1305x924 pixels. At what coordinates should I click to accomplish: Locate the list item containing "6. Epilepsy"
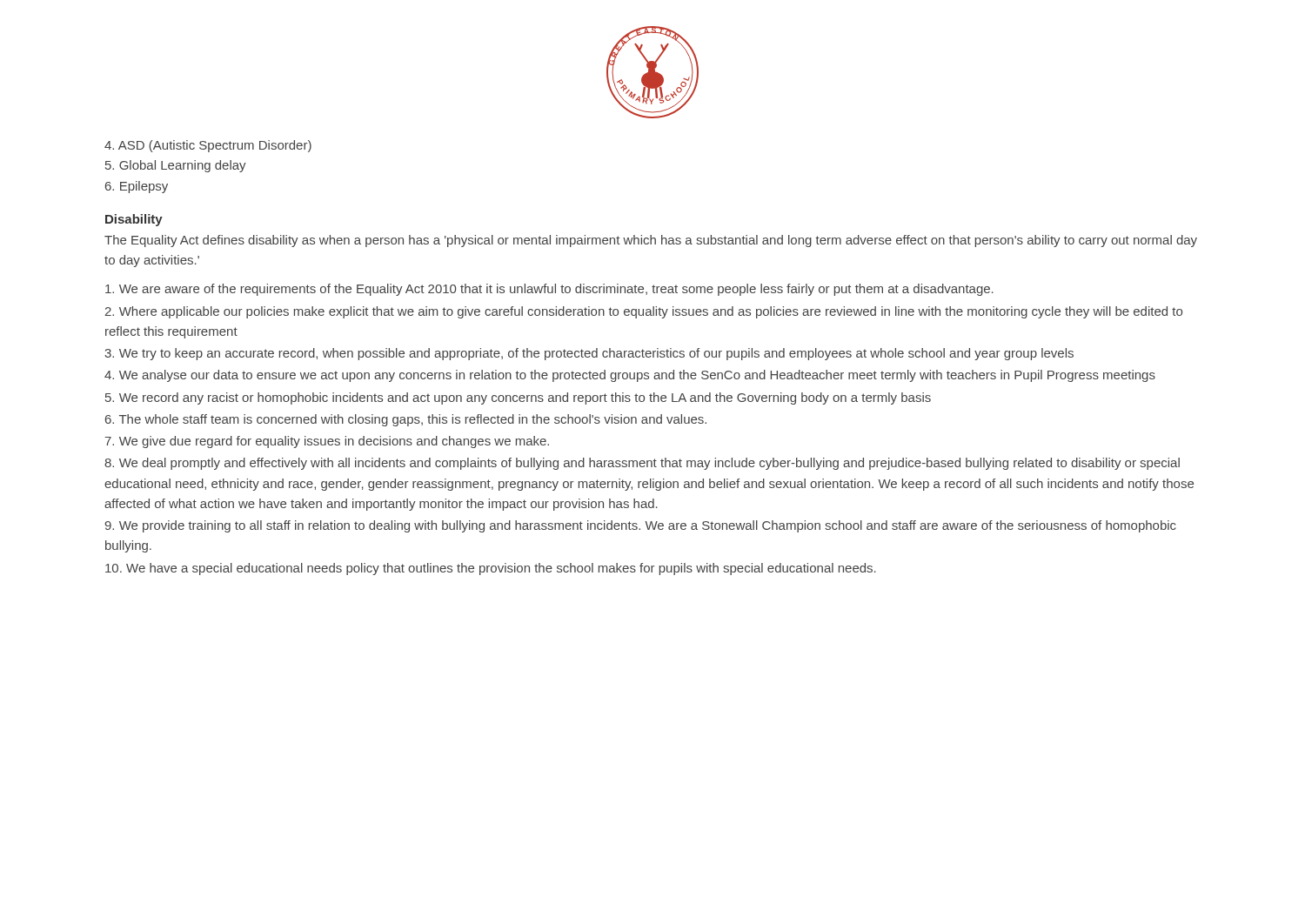[x=136, y=185]
